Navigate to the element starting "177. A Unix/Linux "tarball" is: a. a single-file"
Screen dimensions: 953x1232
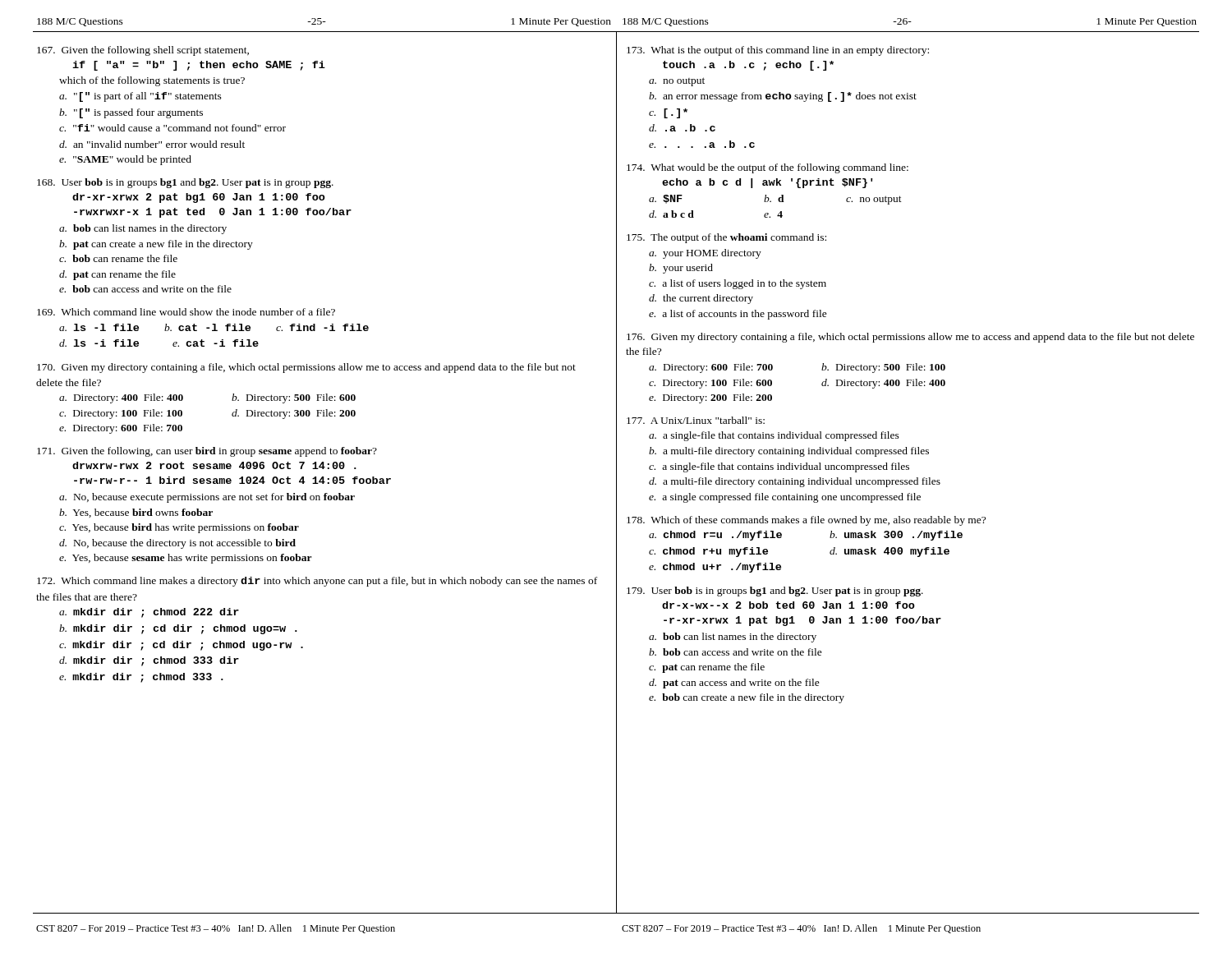pos(912,459)
